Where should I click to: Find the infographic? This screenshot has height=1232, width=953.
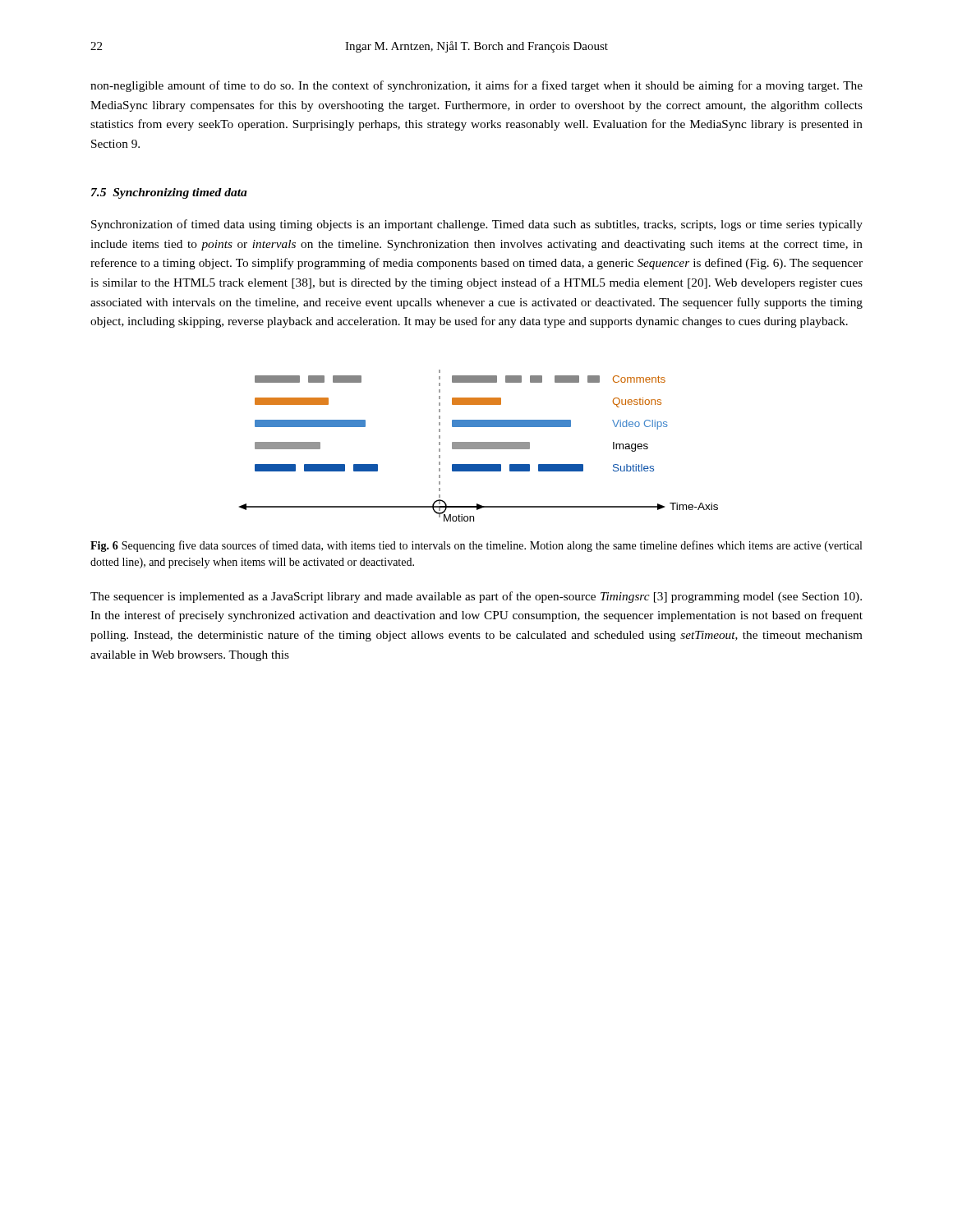476,464
